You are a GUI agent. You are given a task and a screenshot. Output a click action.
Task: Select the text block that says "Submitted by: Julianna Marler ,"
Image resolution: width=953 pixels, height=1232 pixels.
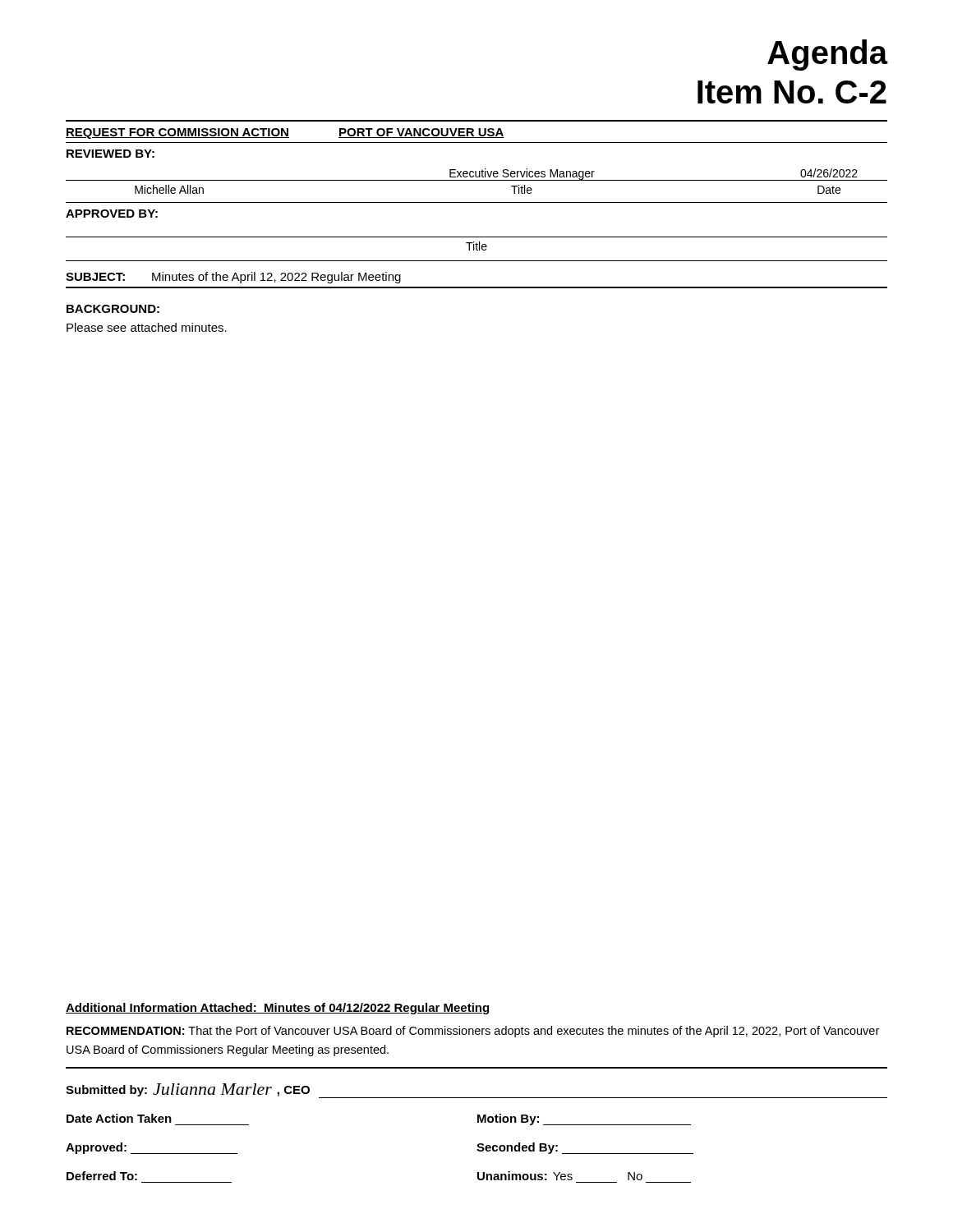(x=476, y=1089)
